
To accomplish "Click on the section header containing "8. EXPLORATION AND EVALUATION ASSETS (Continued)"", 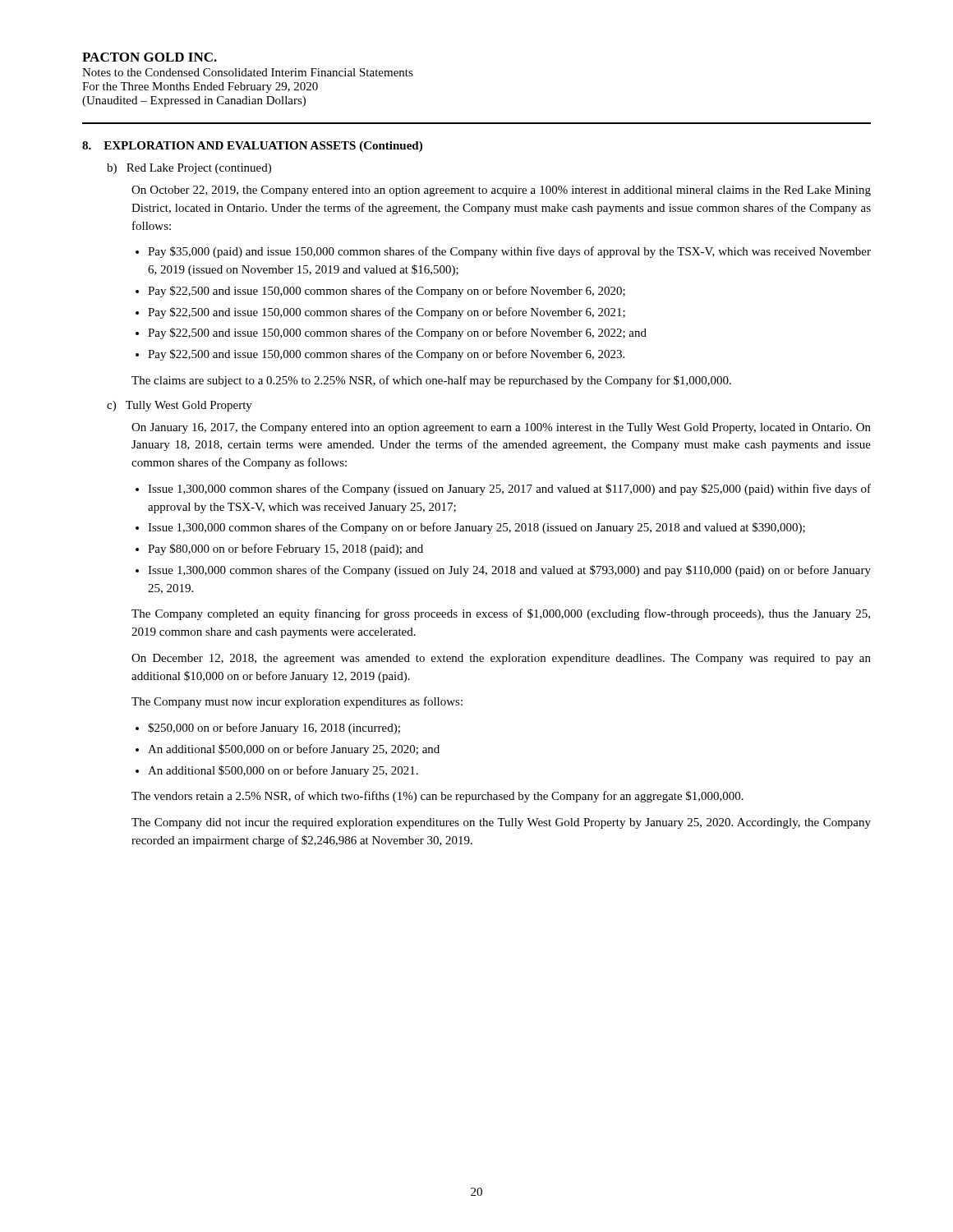I will click(x=252, y=145).
